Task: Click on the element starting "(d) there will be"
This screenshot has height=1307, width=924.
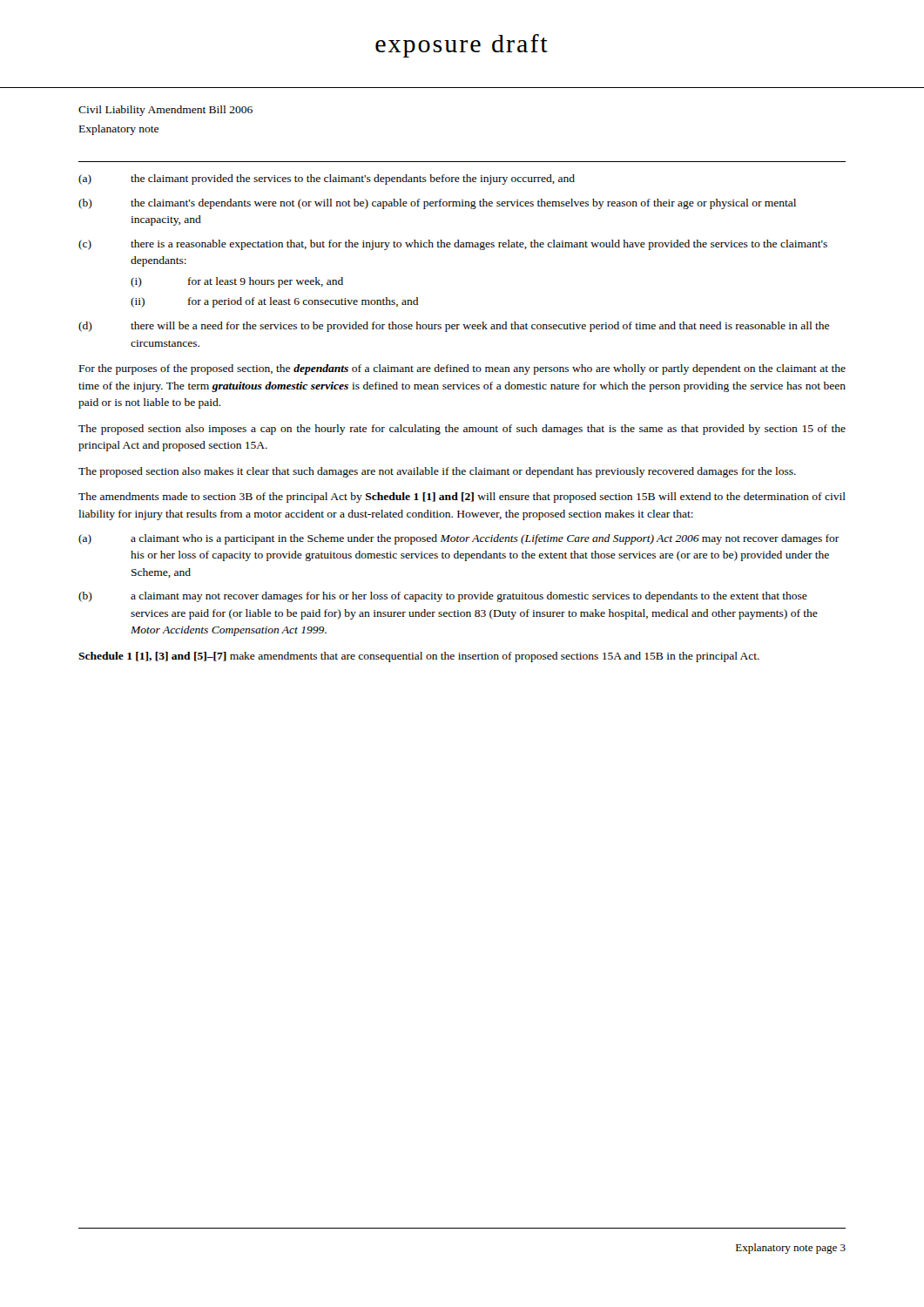Action: 462,334
